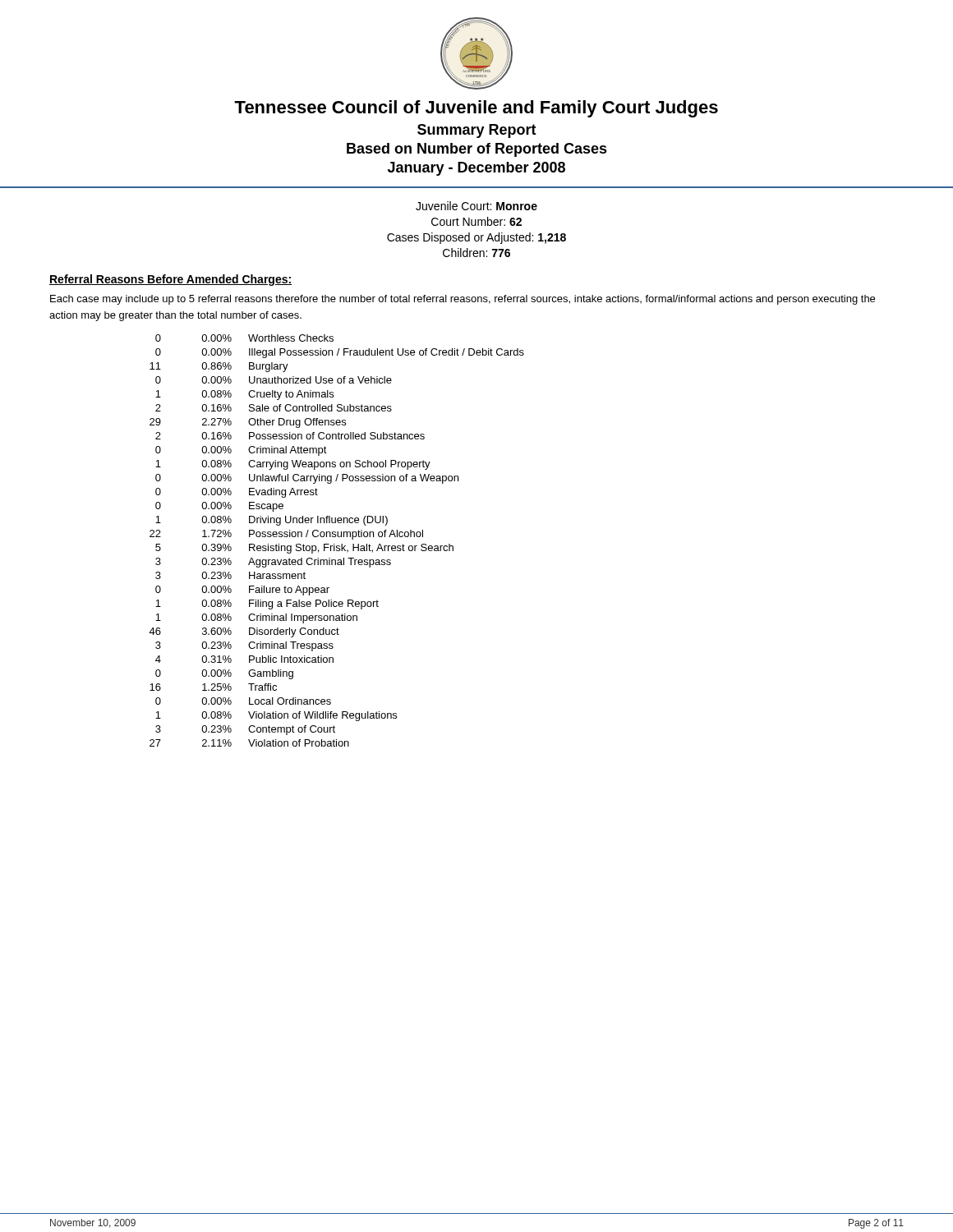Find the table that mentions "Resisting Stop, Frisk, Halt, Arrest"
This screenshot has height=1232, width=953.
(476, 540)
